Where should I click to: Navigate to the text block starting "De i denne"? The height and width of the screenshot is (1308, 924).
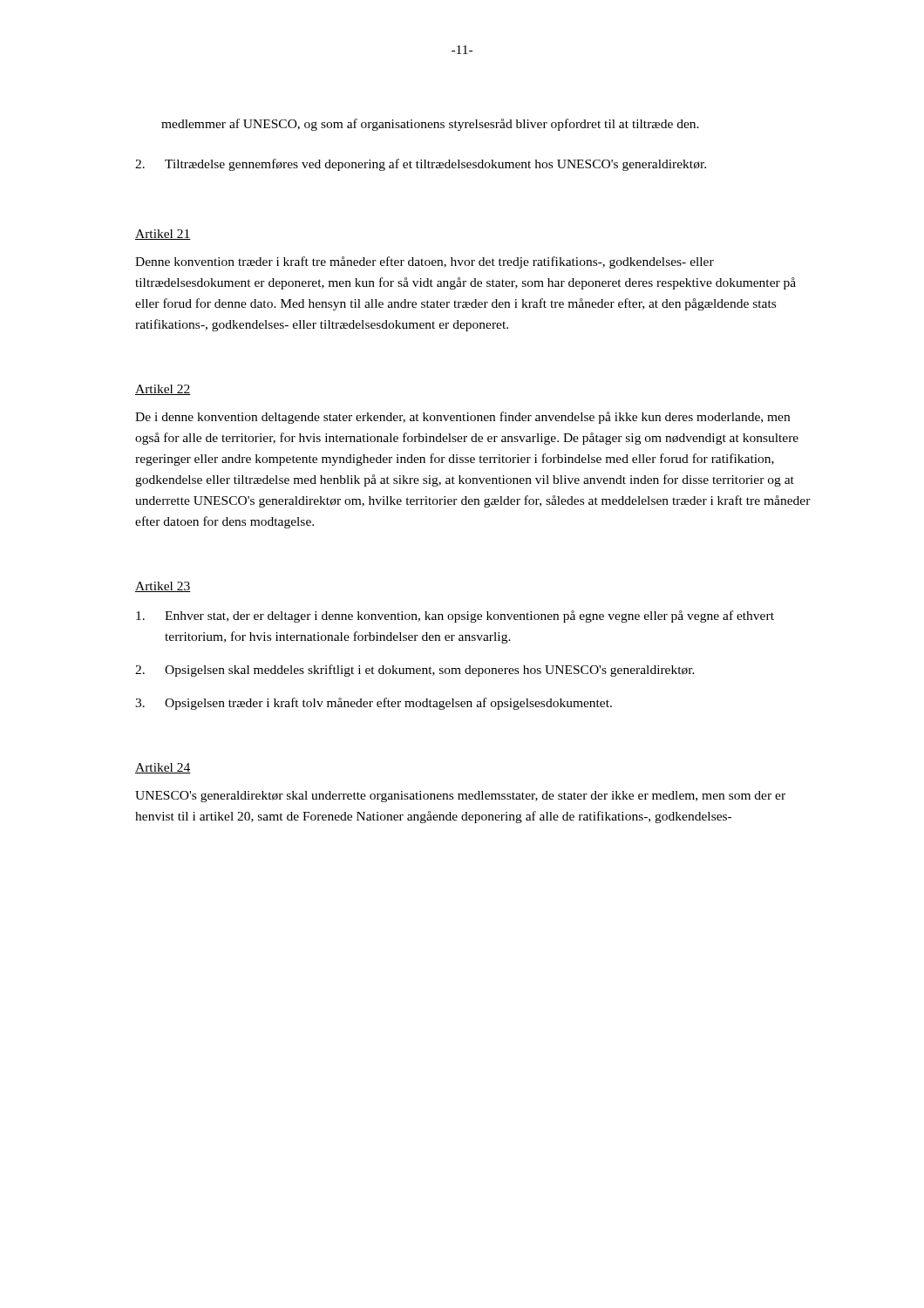point(473,469)
